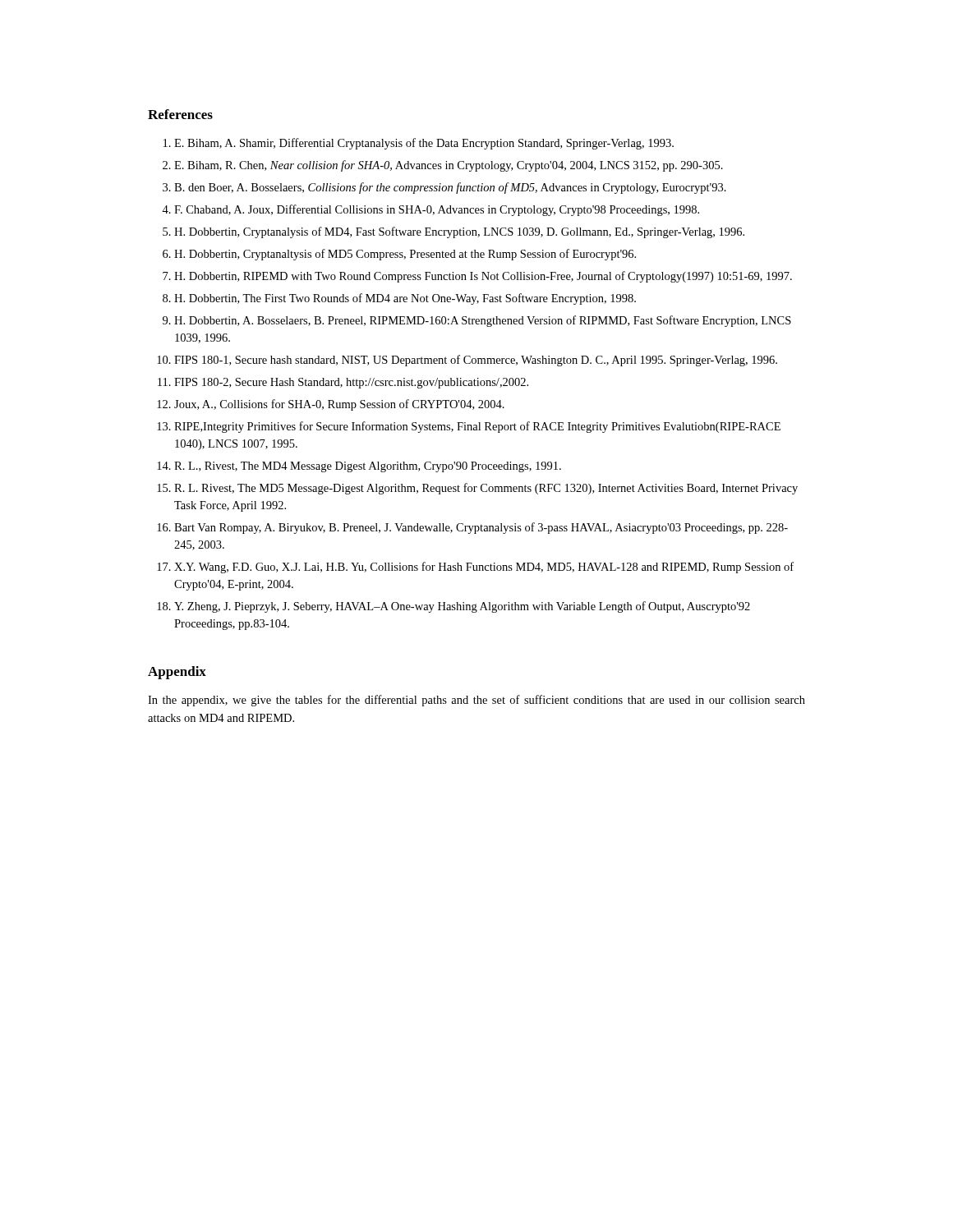
Task: Click on the list item containing "R. L. Rivest, The MD5 Message-Digest Algorithm, Request"
Action: tap(476, 497)
